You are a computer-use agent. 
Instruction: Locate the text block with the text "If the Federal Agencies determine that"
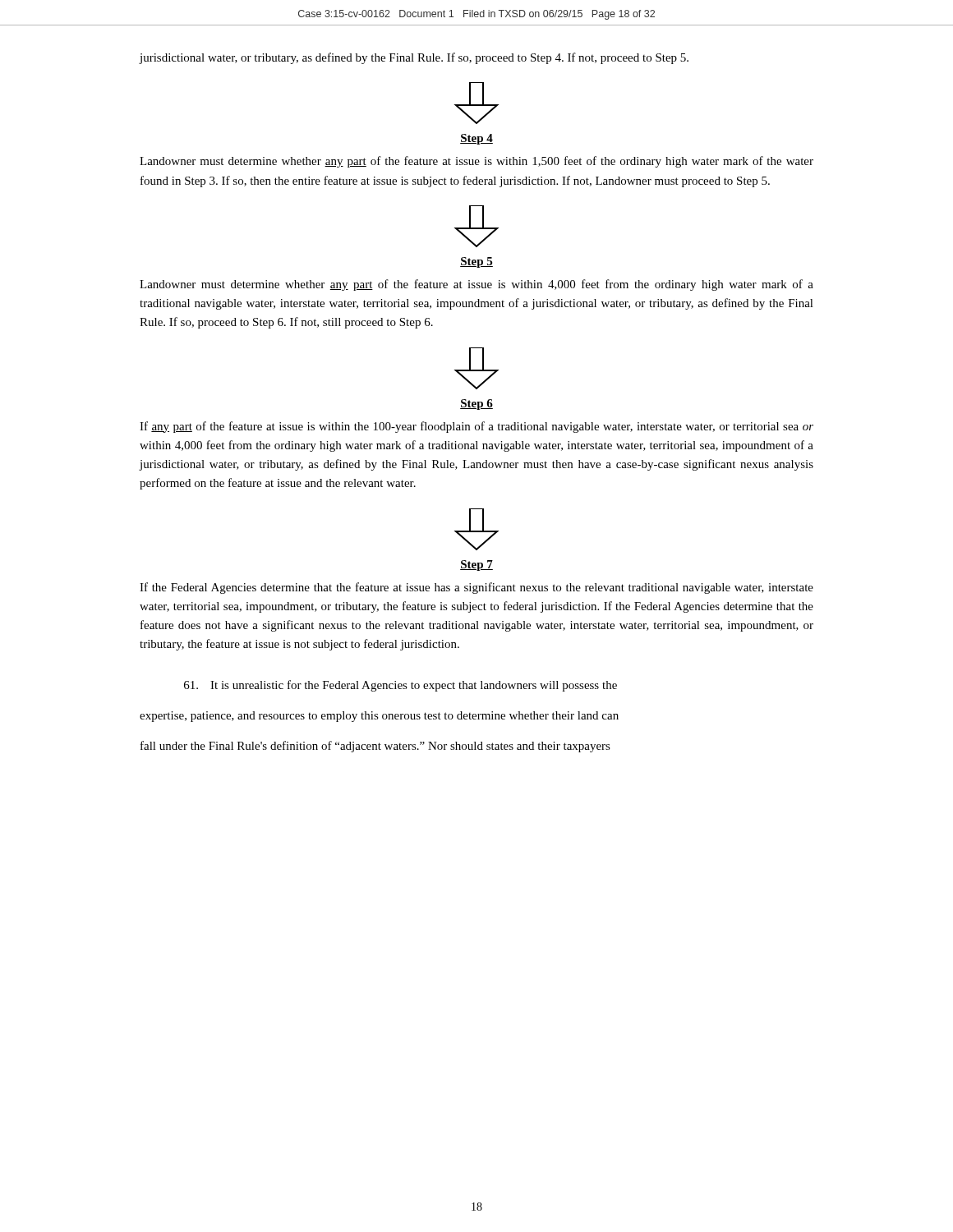tap(476, 616)
